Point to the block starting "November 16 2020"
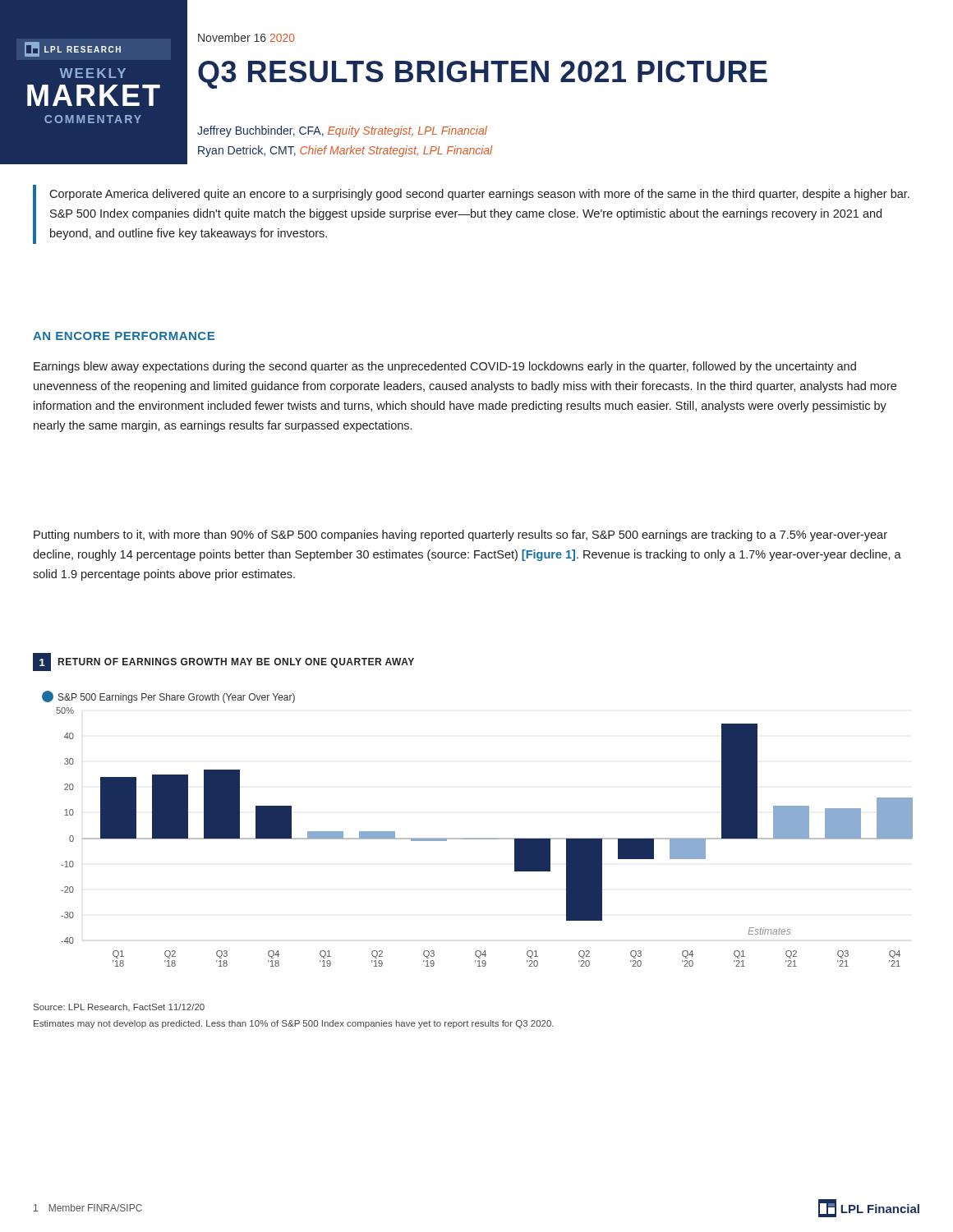The width and height of the screenshot is (953, 1232). coord(246,38)
